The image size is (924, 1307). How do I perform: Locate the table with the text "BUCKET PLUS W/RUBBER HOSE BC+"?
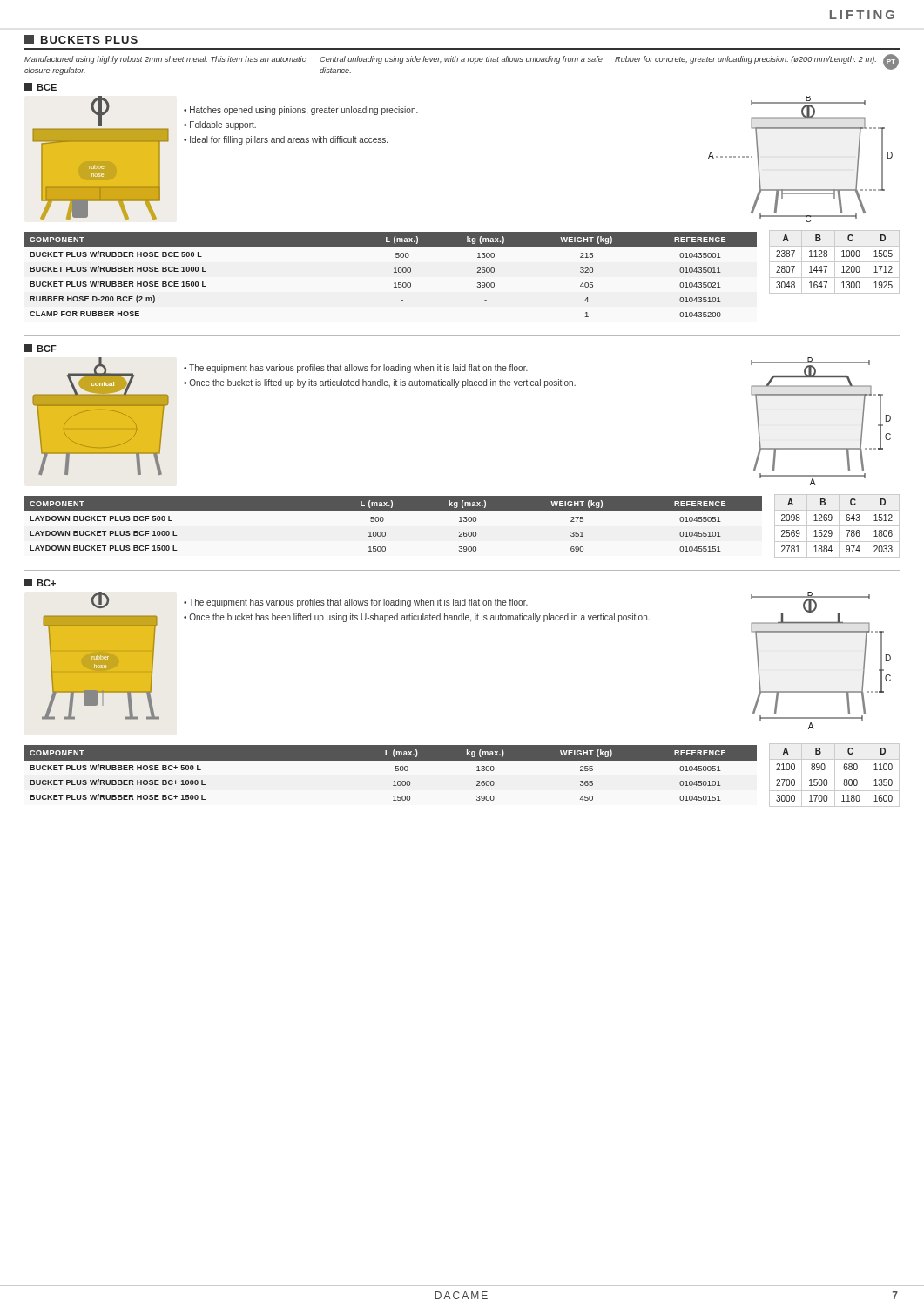pos(391,776)
